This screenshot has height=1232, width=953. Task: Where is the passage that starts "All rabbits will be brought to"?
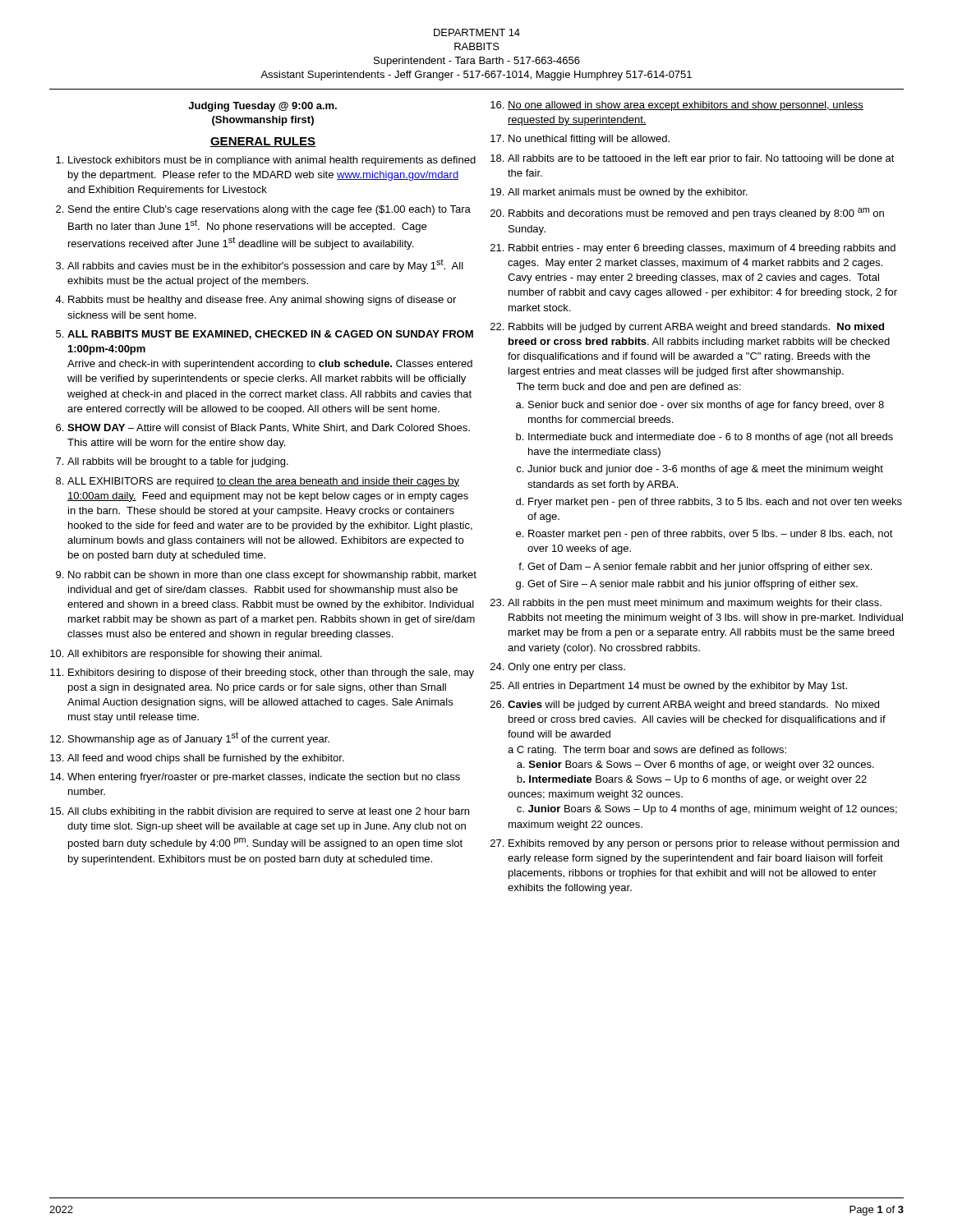coord(178,462)
